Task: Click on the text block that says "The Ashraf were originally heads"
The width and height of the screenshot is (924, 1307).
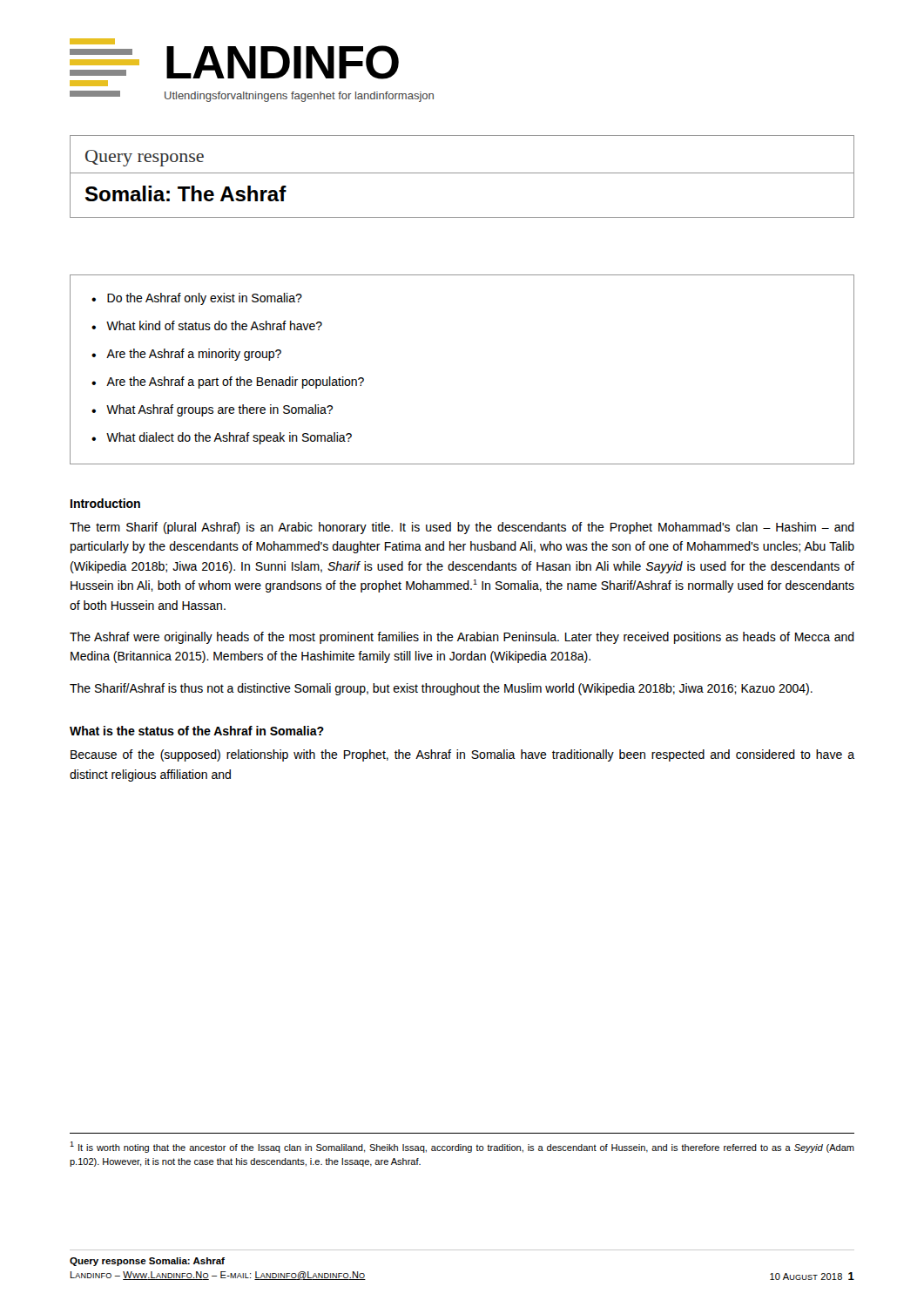Action: point(462,647)
